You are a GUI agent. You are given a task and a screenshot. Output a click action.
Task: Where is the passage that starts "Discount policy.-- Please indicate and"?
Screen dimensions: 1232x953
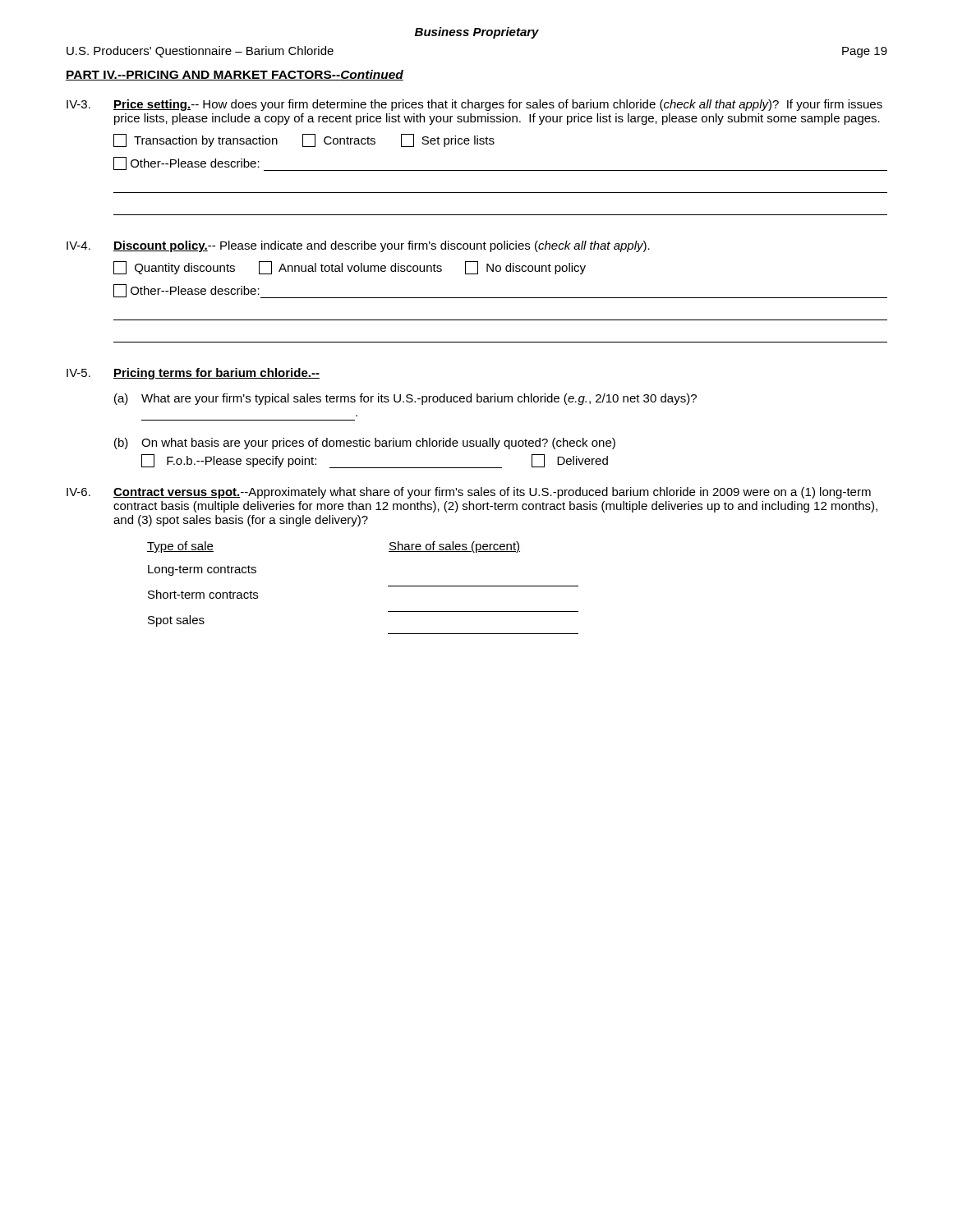(x=382, y=245)
